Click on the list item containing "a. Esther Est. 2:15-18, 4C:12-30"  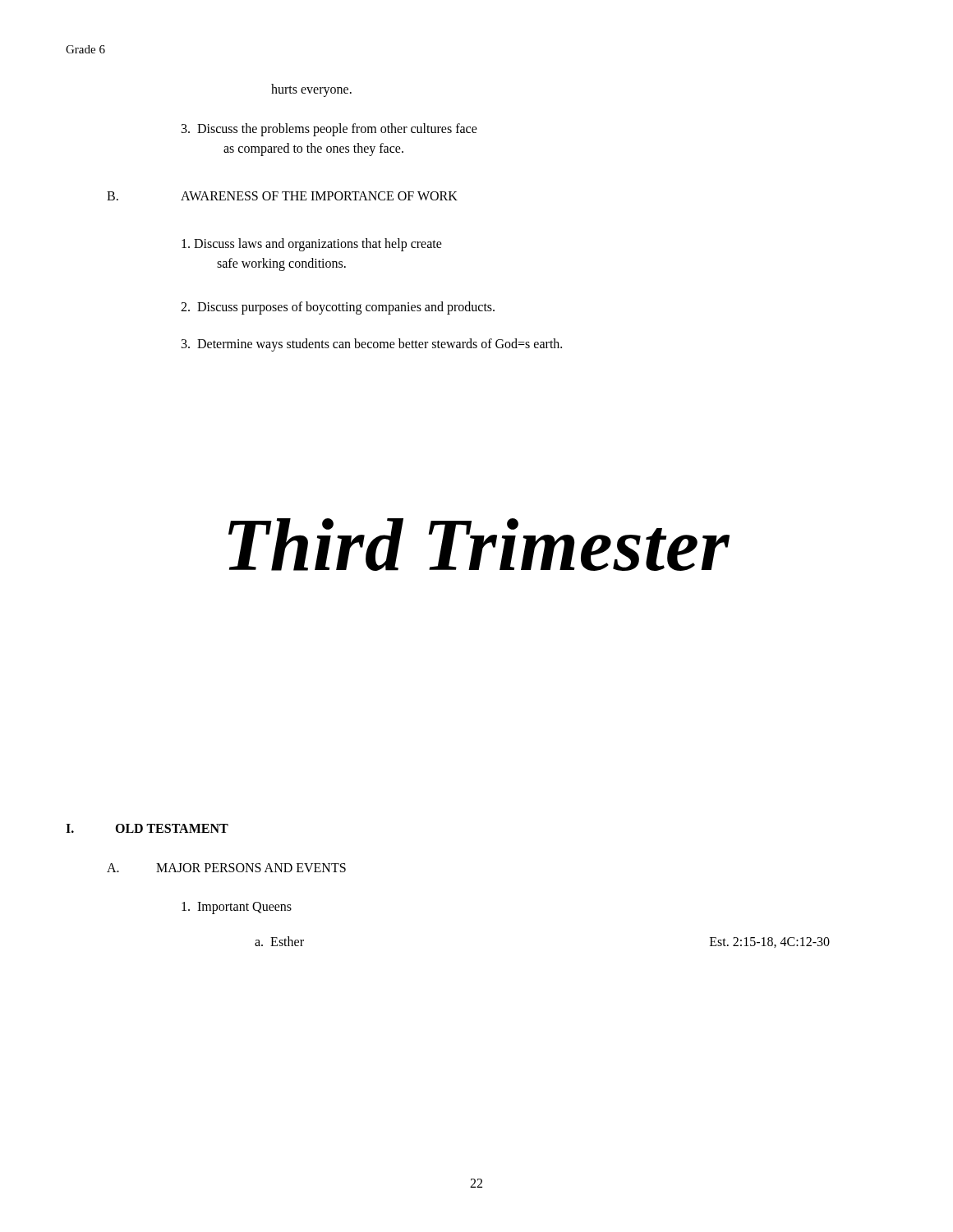(274, 942)
